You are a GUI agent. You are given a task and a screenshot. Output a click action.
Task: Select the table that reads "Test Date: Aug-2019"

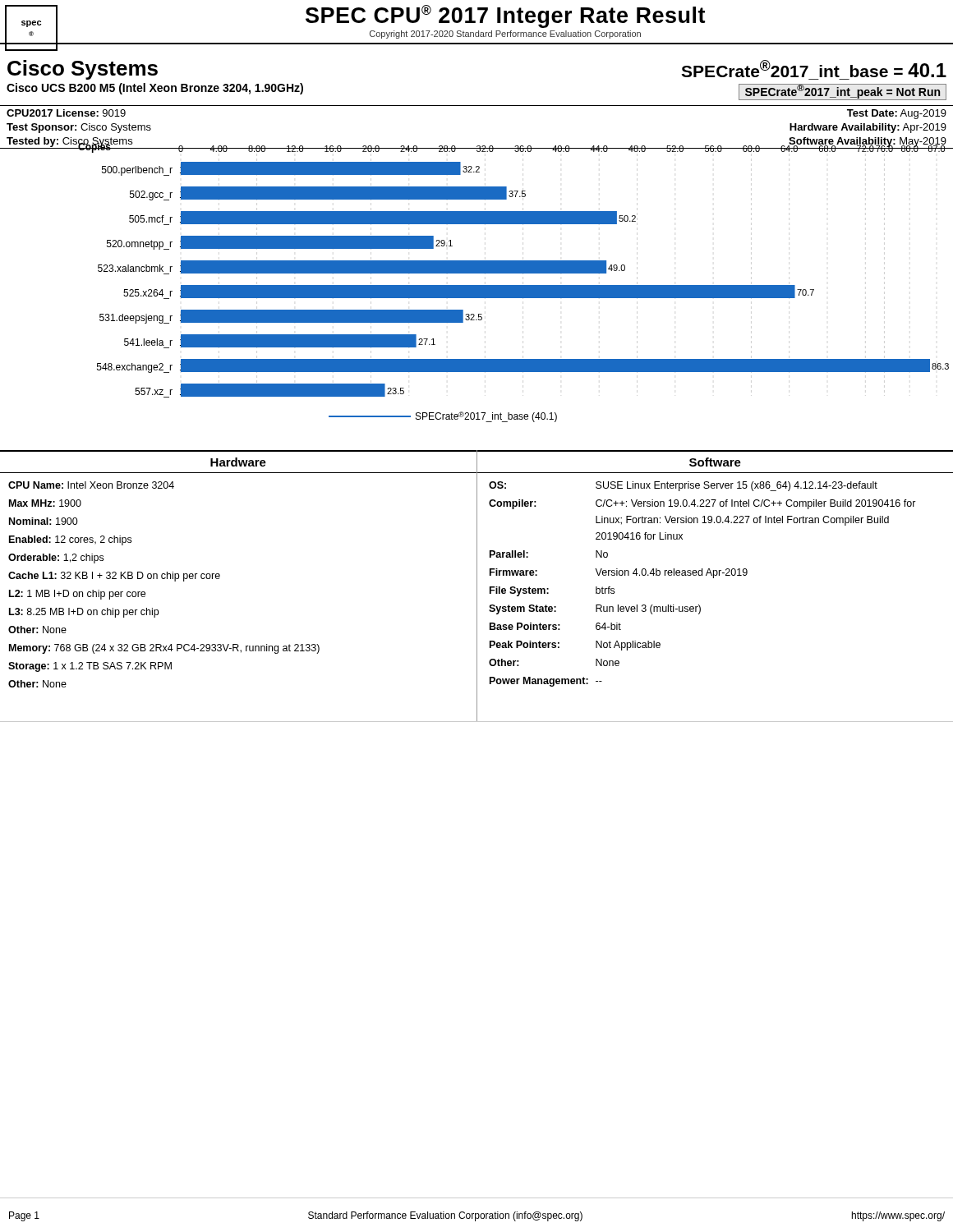click(x=476, y=127)
